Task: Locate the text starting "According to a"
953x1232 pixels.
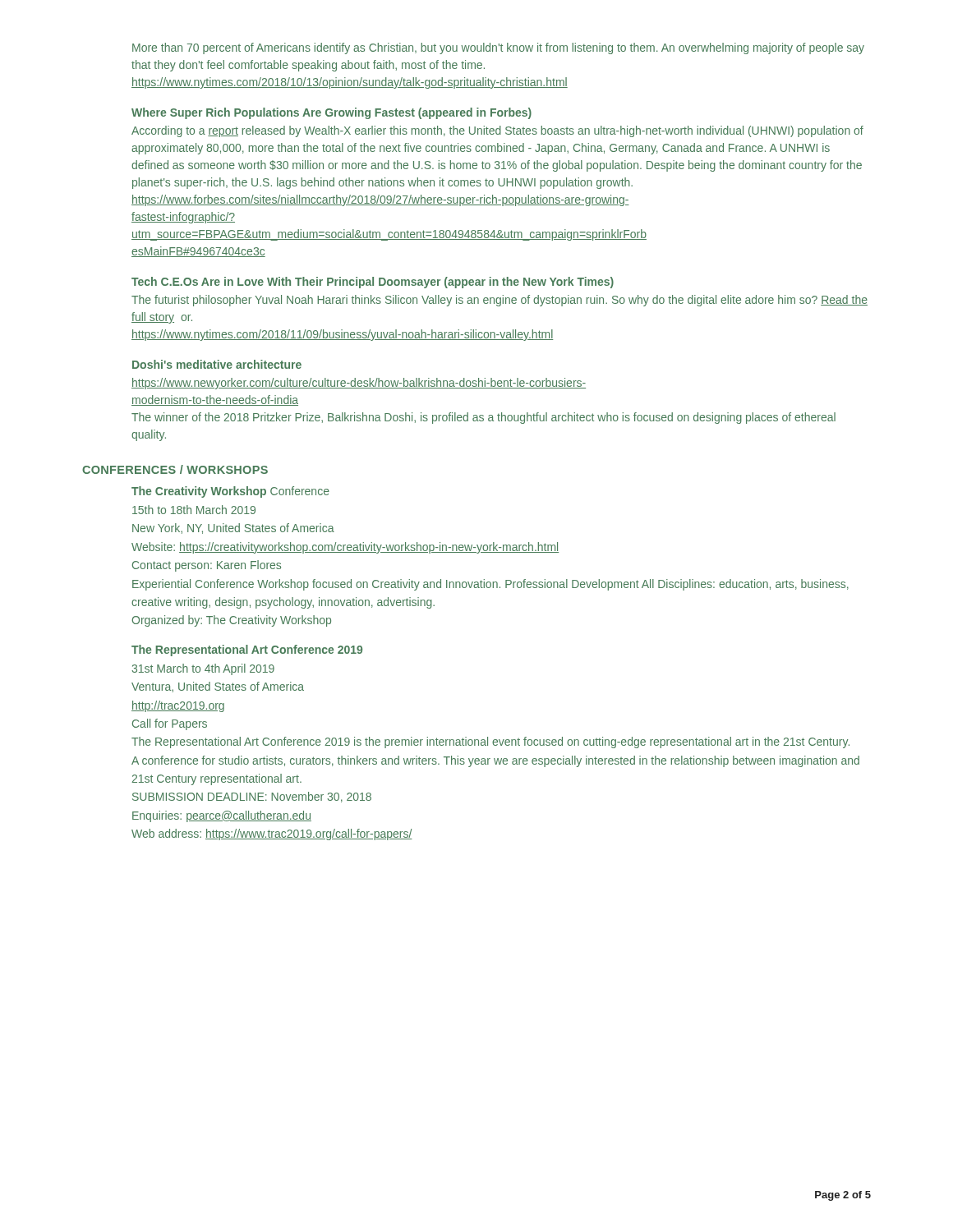Action: tap(497, 191)
